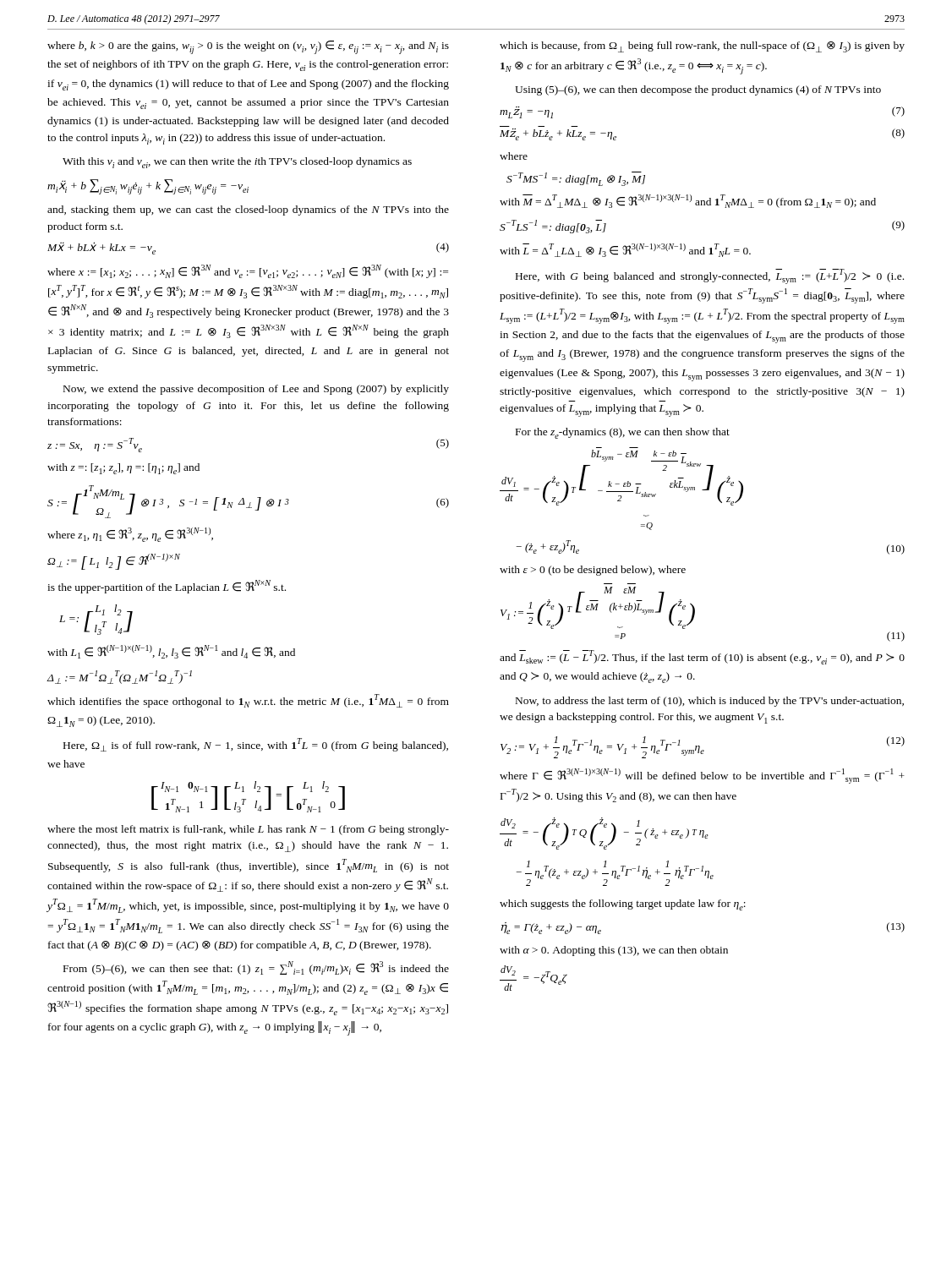The width and height of the screenshot is (952, 1268).
Task: Click on the passage starting "z := Sx, η := S−Tνe"
Action: click(x=97, y=445)
